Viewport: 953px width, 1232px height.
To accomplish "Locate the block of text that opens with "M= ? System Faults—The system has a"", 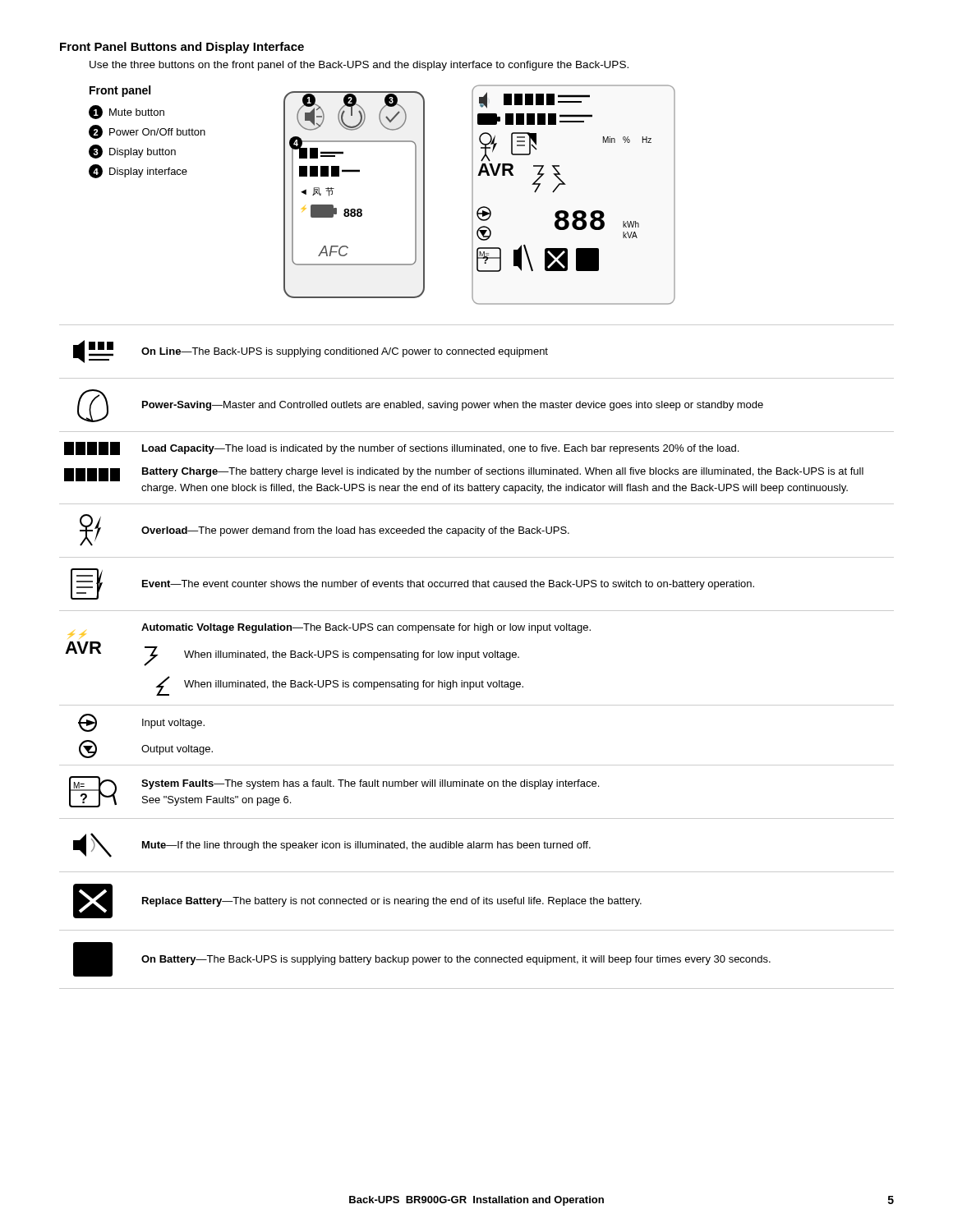I will [x=476, y=791].
